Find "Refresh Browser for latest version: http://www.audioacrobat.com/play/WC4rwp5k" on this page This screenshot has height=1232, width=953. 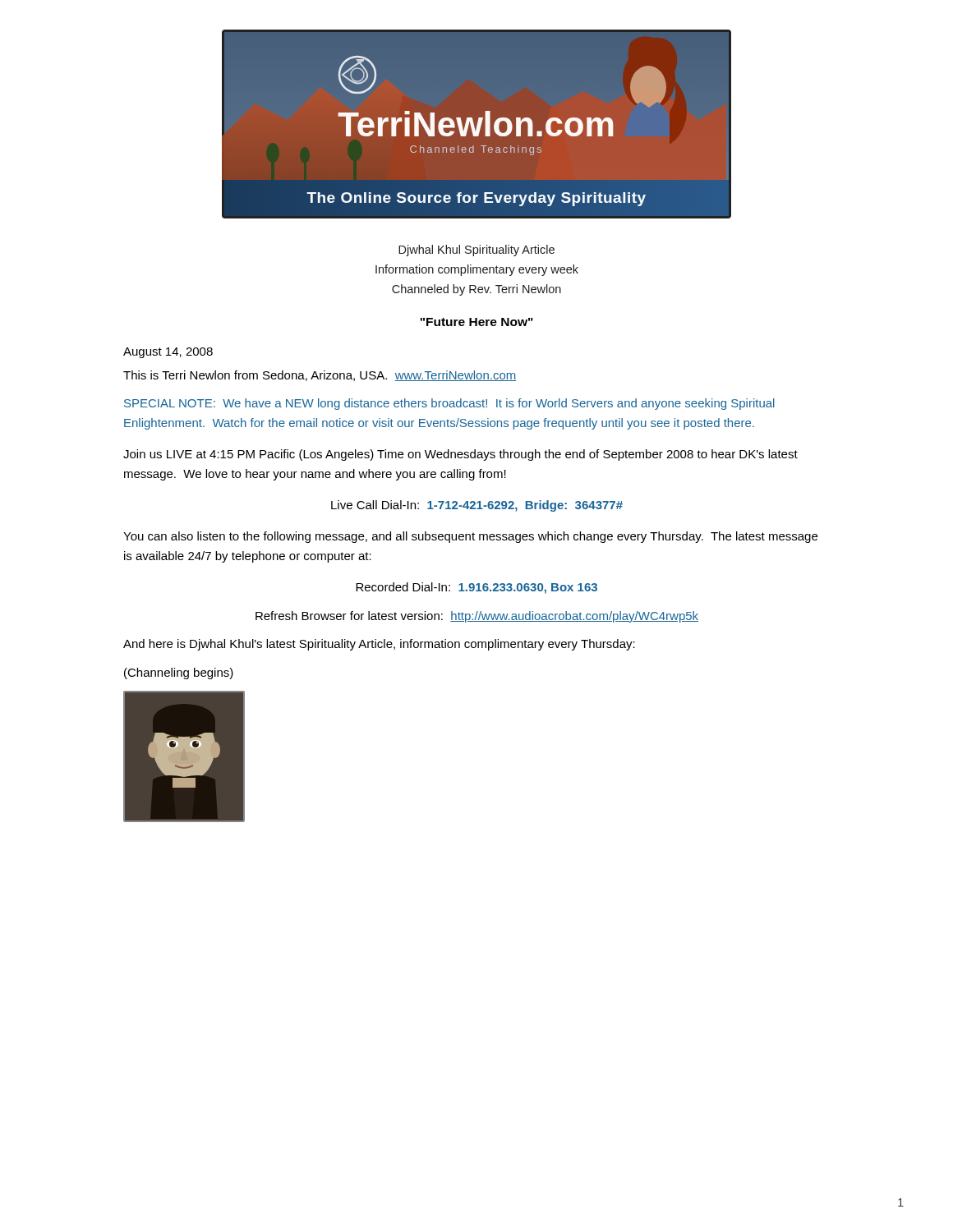pyautogui.click(x=476, y=615)
